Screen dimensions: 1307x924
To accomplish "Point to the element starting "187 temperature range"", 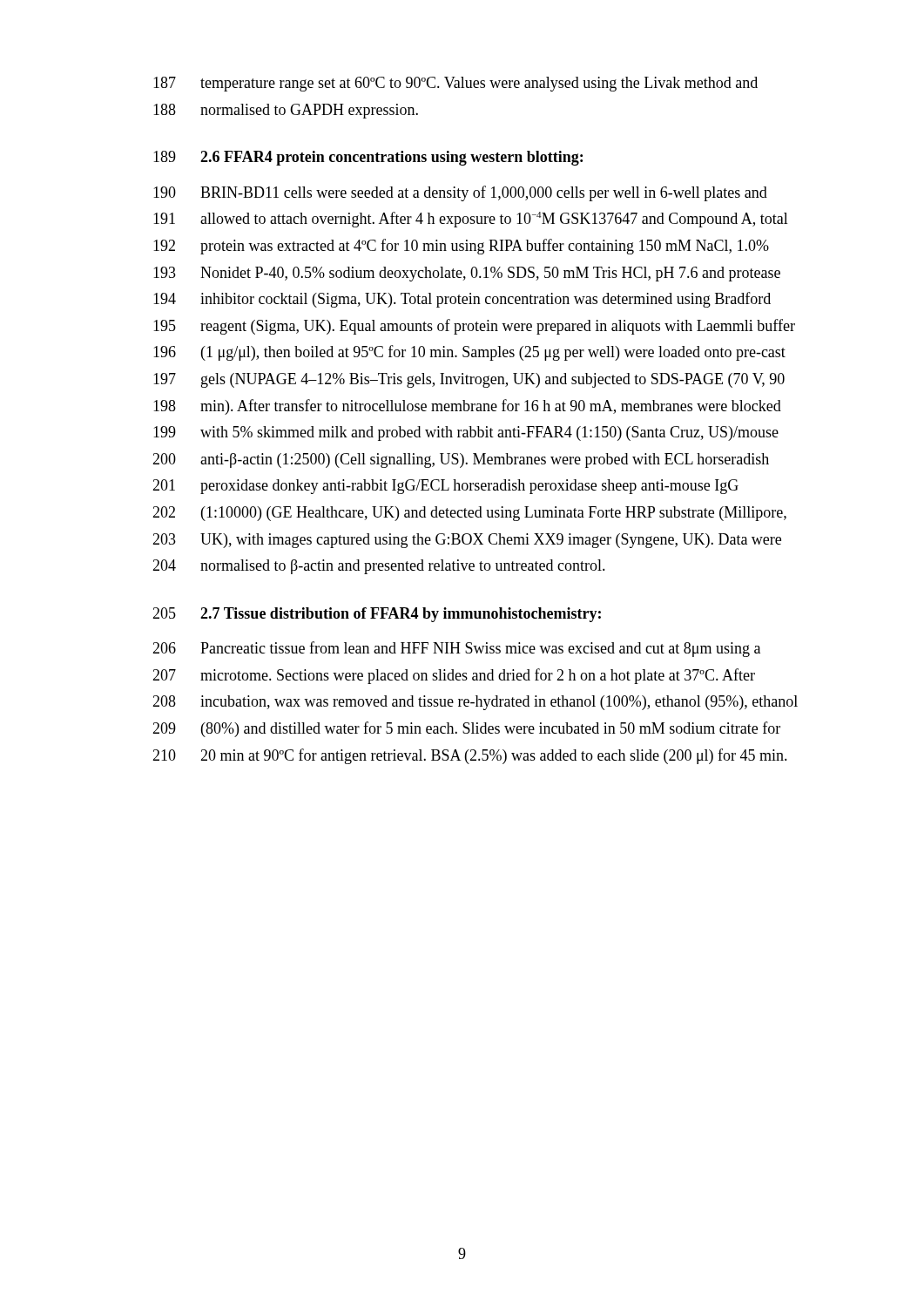I will (471, 96).
